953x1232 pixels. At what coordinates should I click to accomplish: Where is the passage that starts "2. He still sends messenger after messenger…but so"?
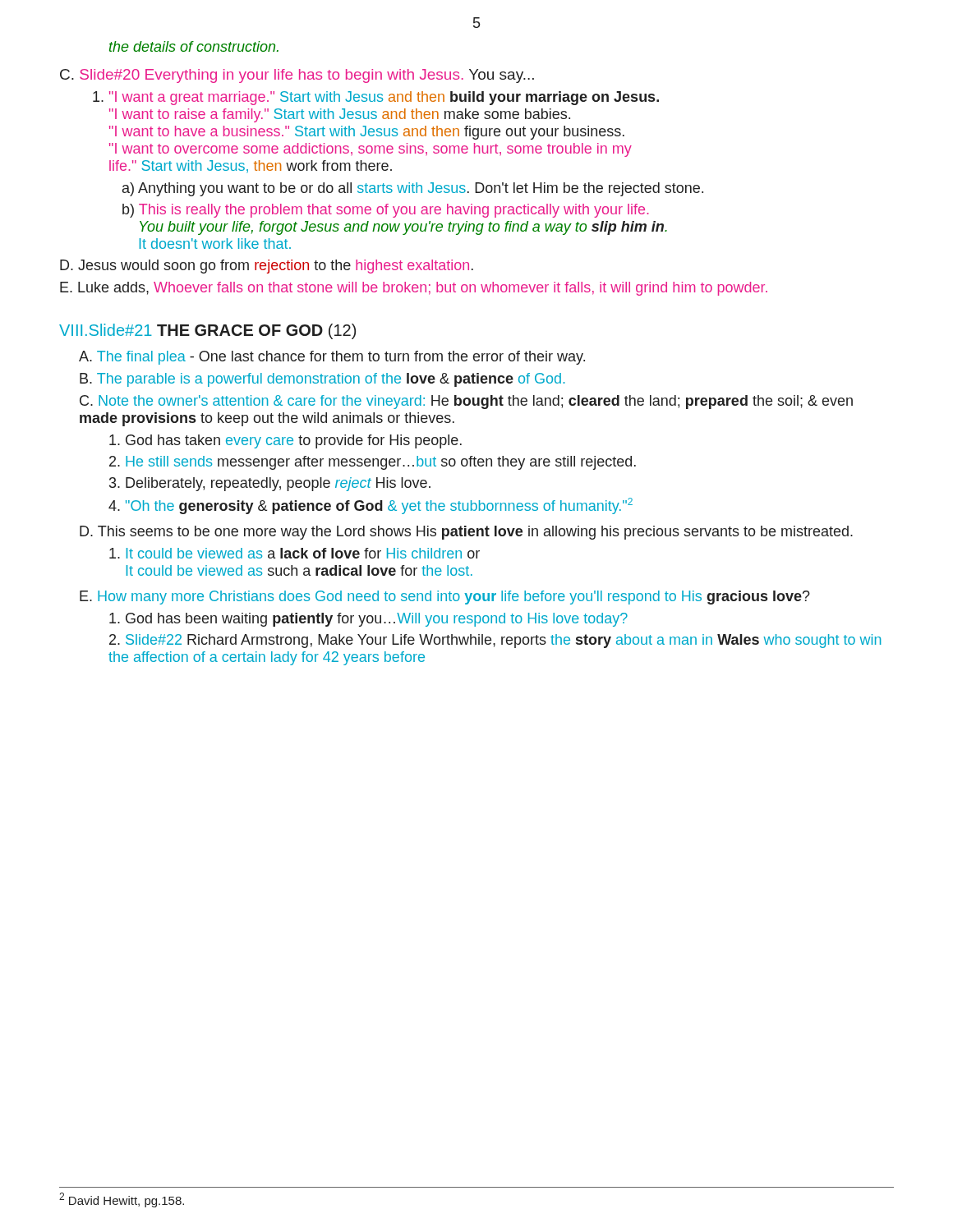pos(373,462)
